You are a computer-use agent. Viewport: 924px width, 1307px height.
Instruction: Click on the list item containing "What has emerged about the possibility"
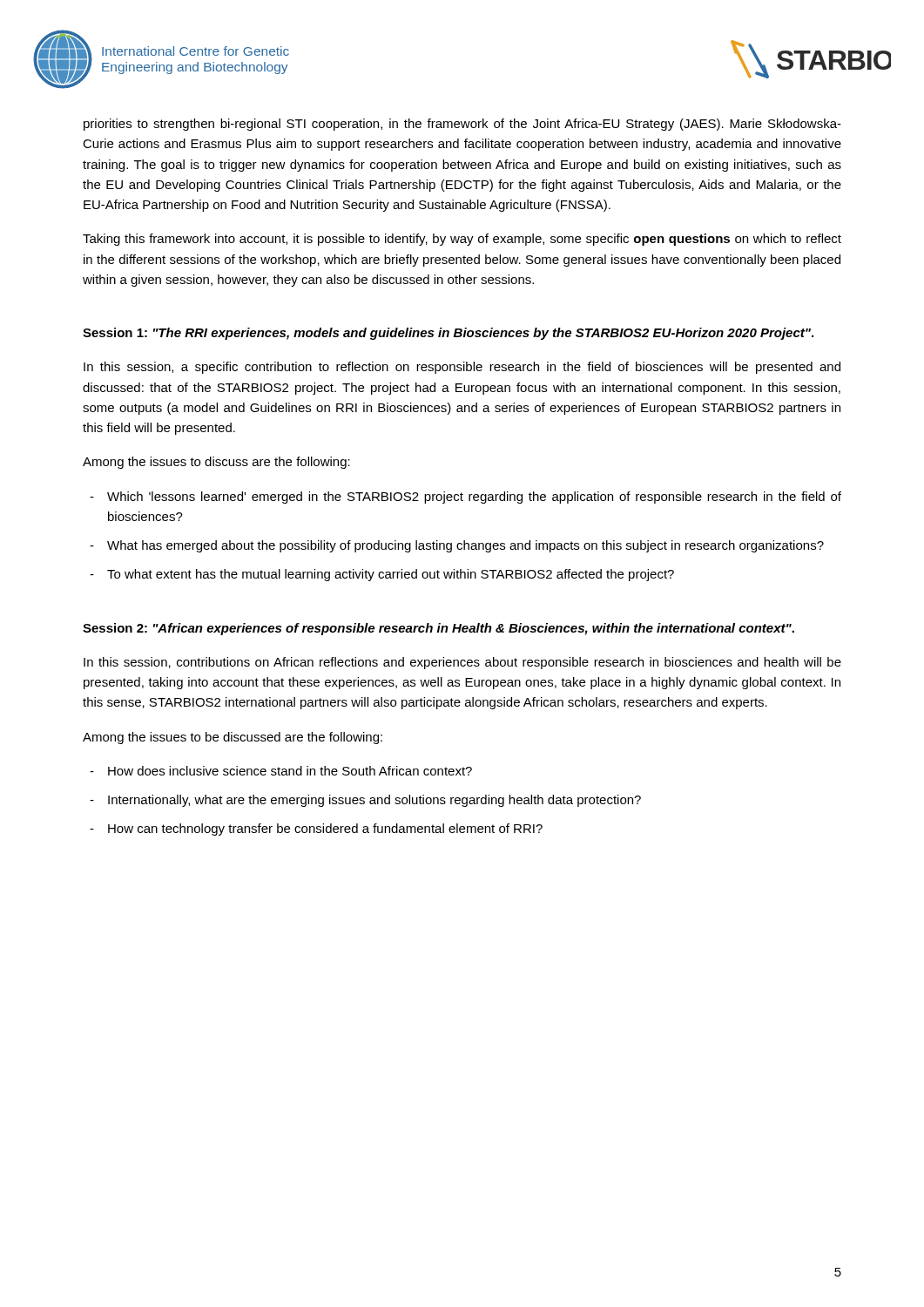[x=465, y=545]
